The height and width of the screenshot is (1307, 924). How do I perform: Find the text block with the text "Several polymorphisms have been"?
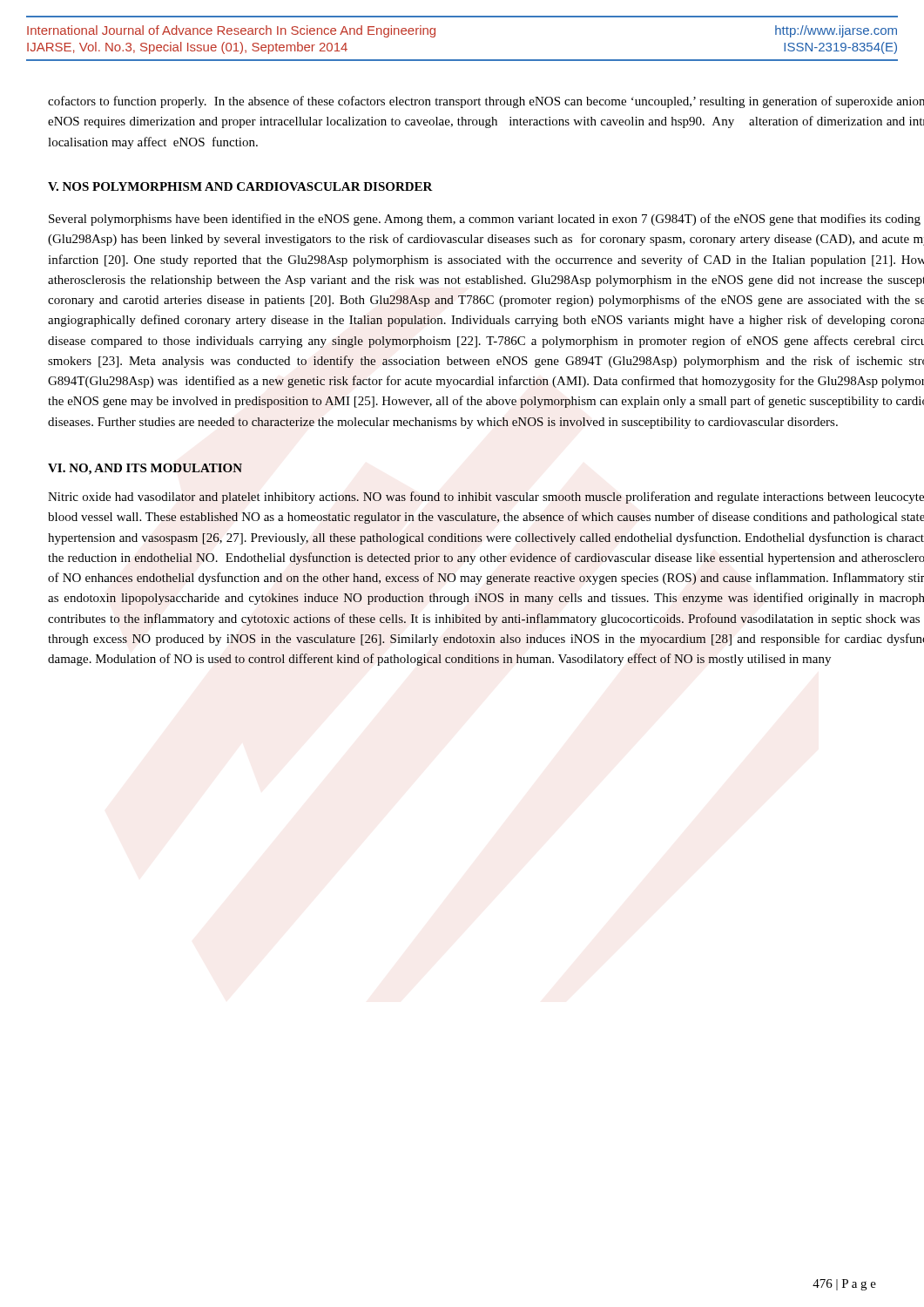(x=486, y=320)
